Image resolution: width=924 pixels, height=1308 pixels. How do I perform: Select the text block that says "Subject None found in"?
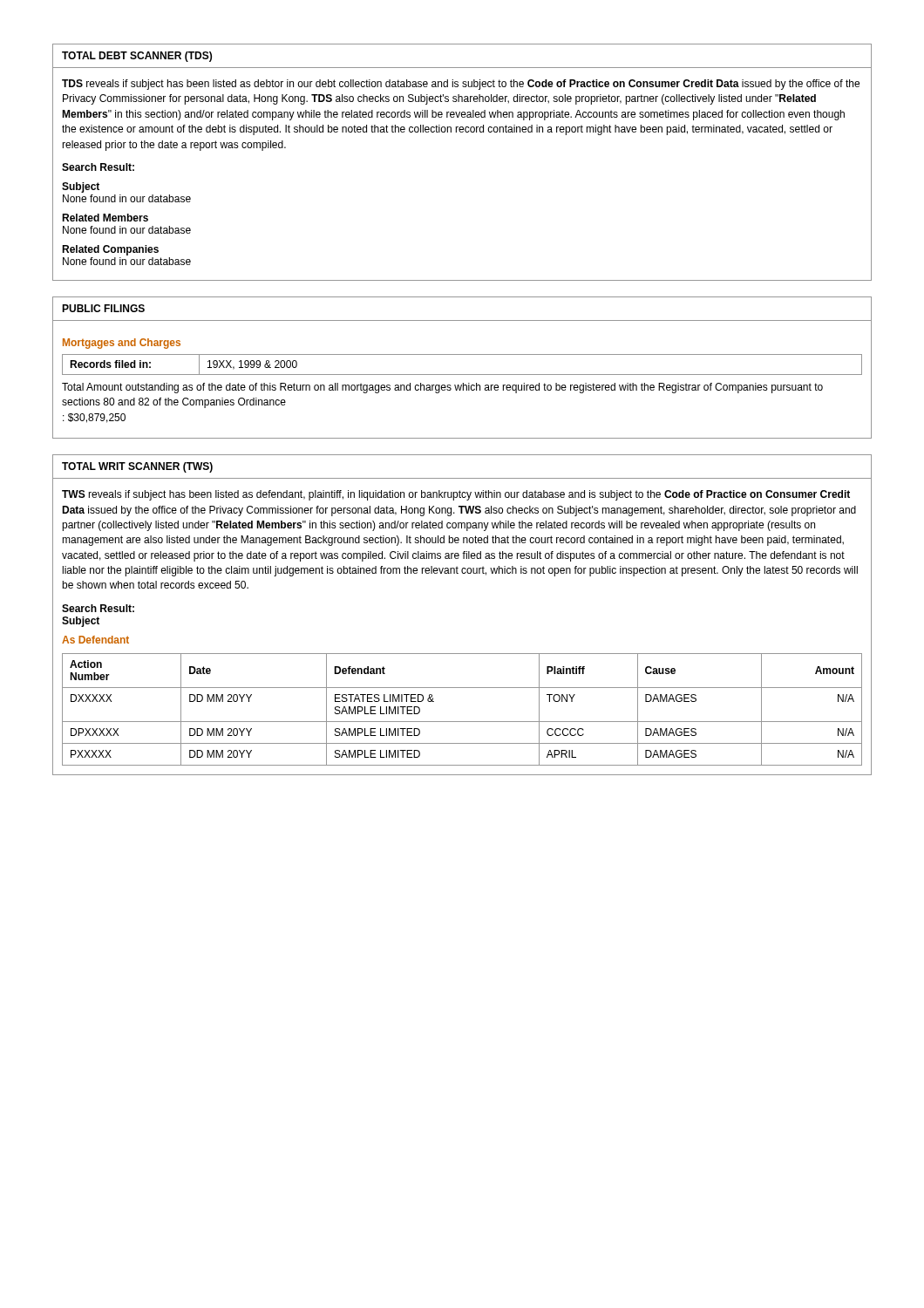pos(81,187)
